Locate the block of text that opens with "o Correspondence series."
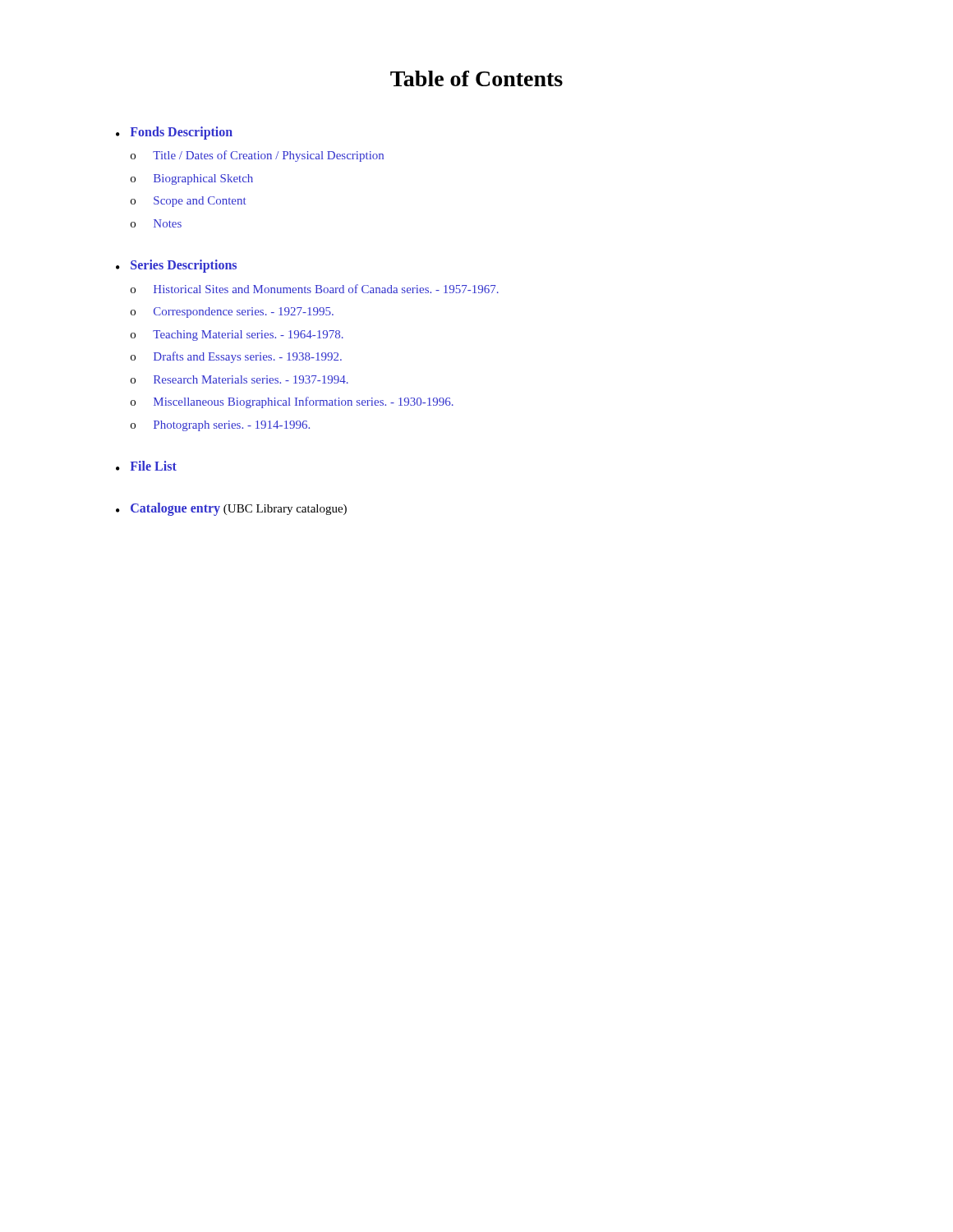Image resolution: width=953 pixels, height=1232 pixels. pos(232,312)
